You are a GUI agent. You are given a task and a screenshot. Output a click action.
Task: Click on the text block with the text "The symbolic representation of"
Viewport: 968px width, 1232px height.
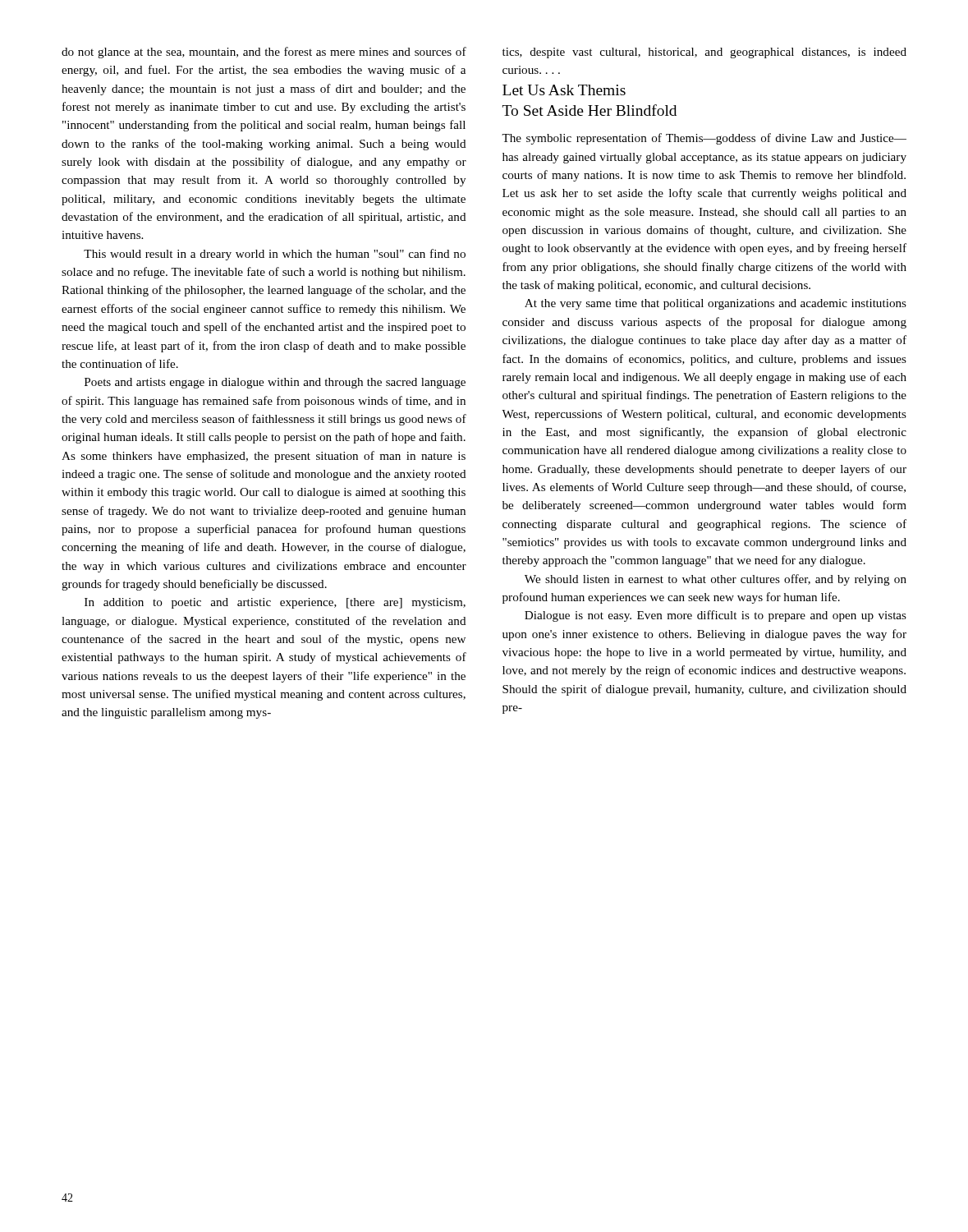tap(704, 212)
